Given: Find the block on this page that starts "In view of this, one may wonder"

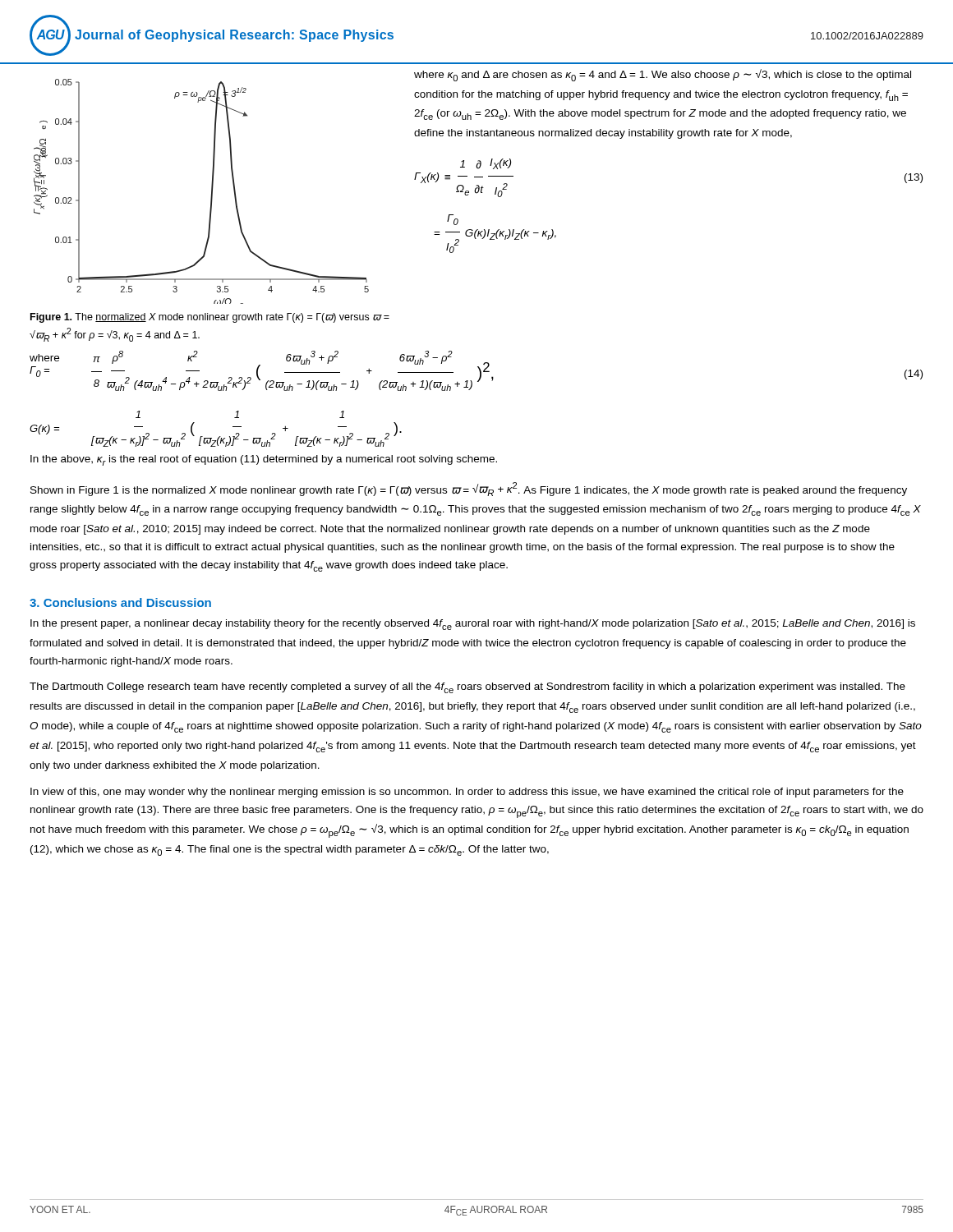Looking at the screenshot, I should click(x=476, y=821).
